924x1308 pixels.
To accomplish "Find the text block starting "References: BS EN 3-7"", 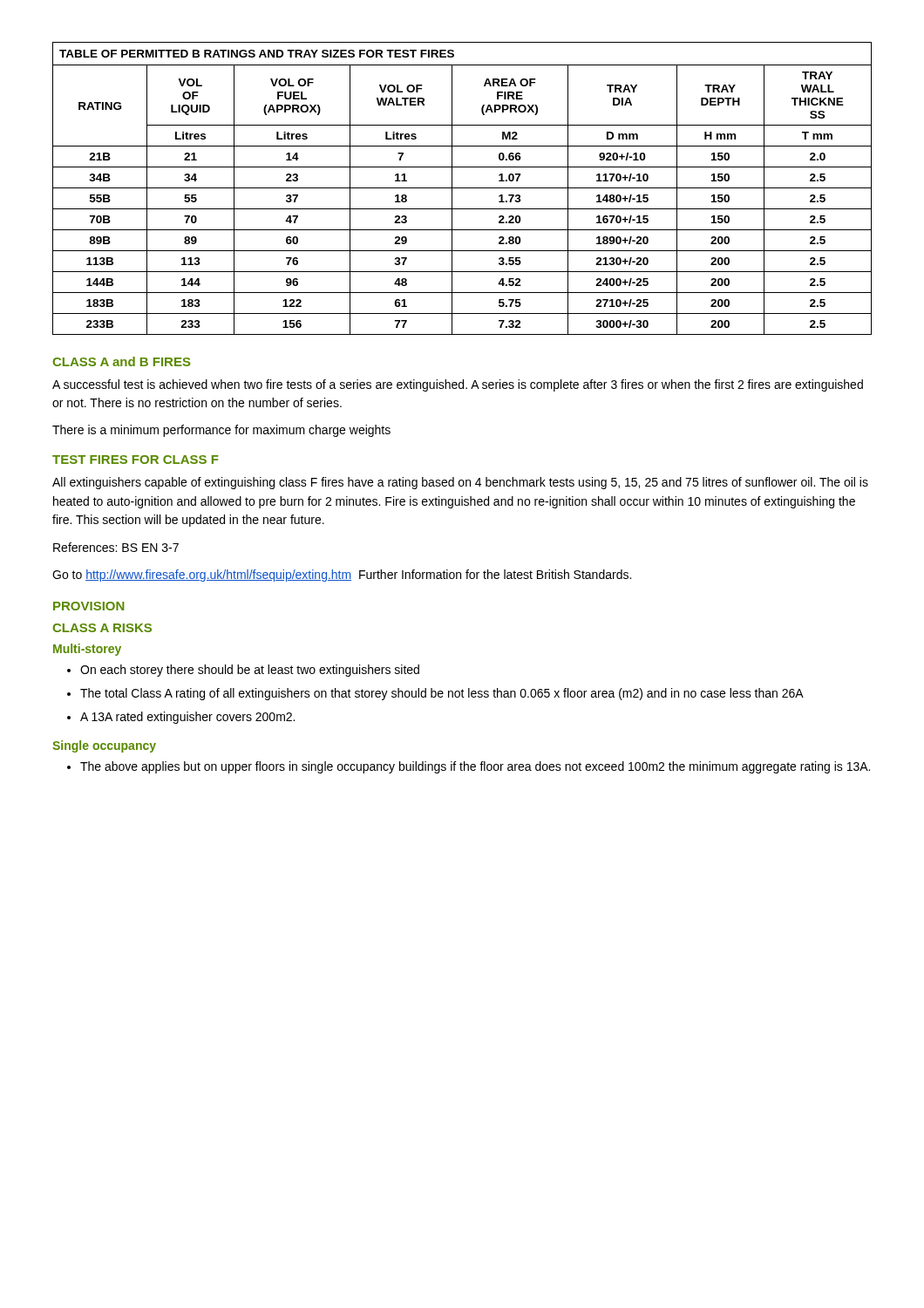I will point(116,548).
